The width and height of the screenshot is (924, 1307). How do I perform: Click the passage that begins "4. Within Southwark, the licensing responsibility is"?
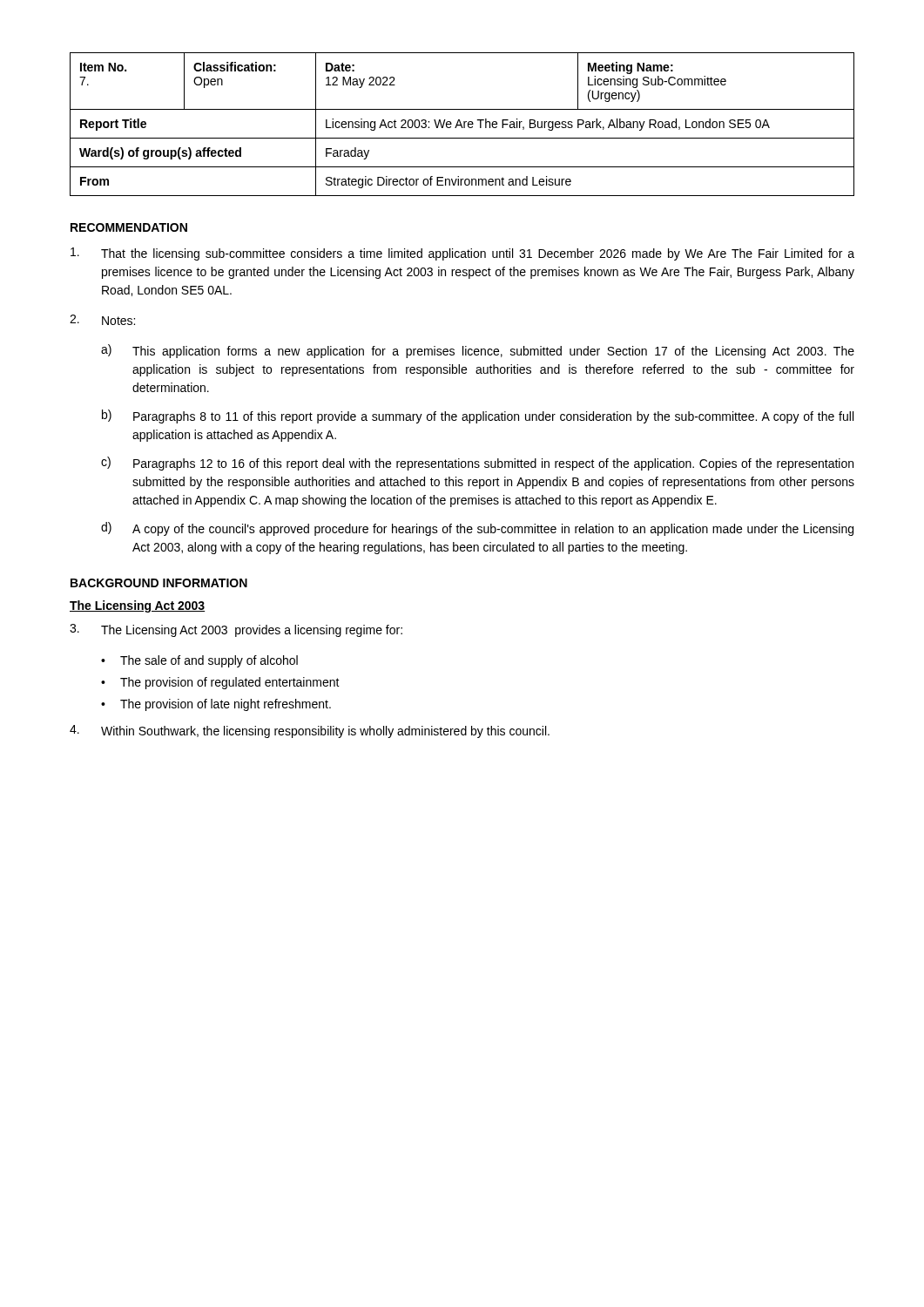462,732
